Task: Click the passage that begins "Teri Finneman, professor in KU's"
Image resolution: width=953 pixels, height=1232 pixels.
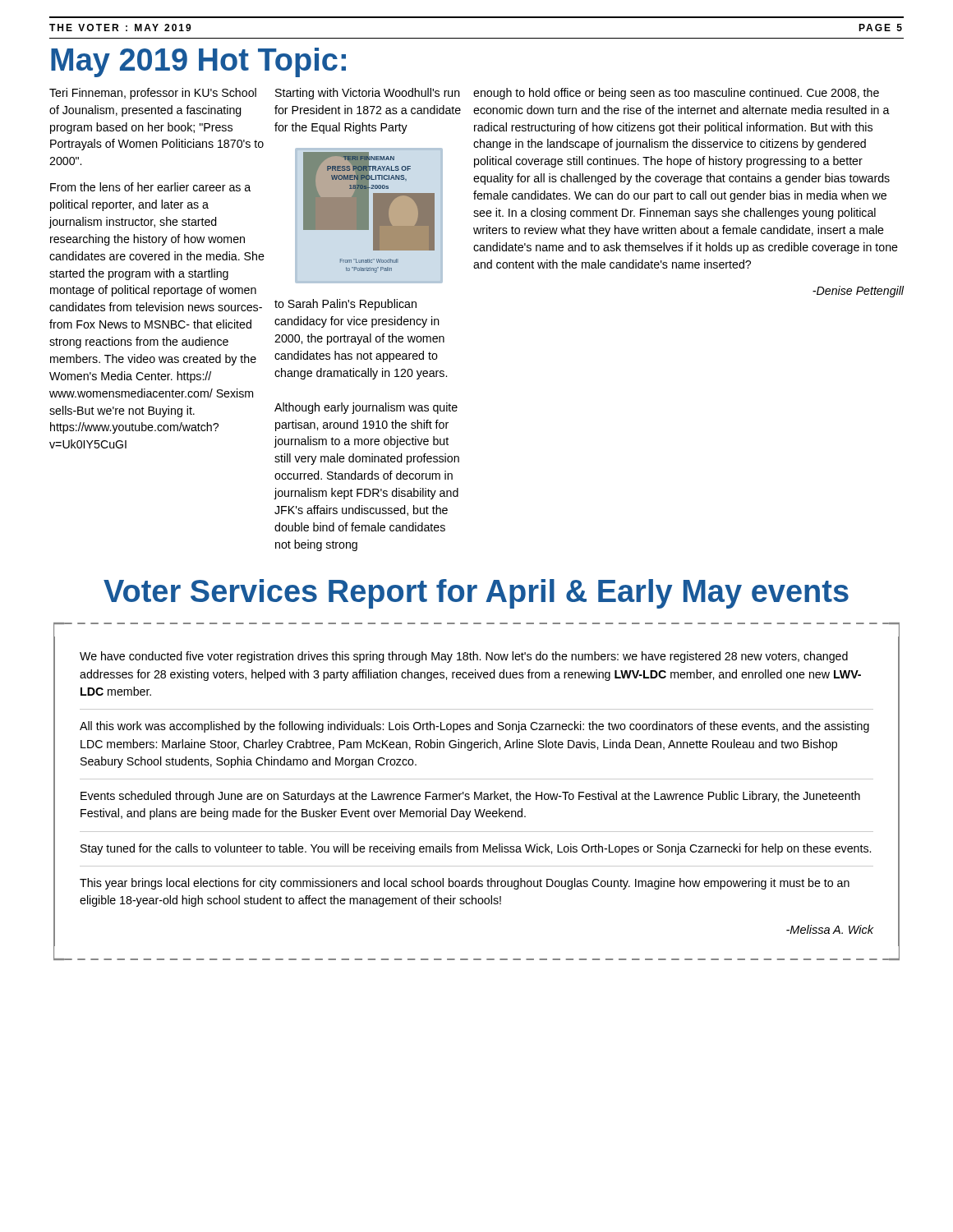Action: pyautogui.click(x=157, y=127)
